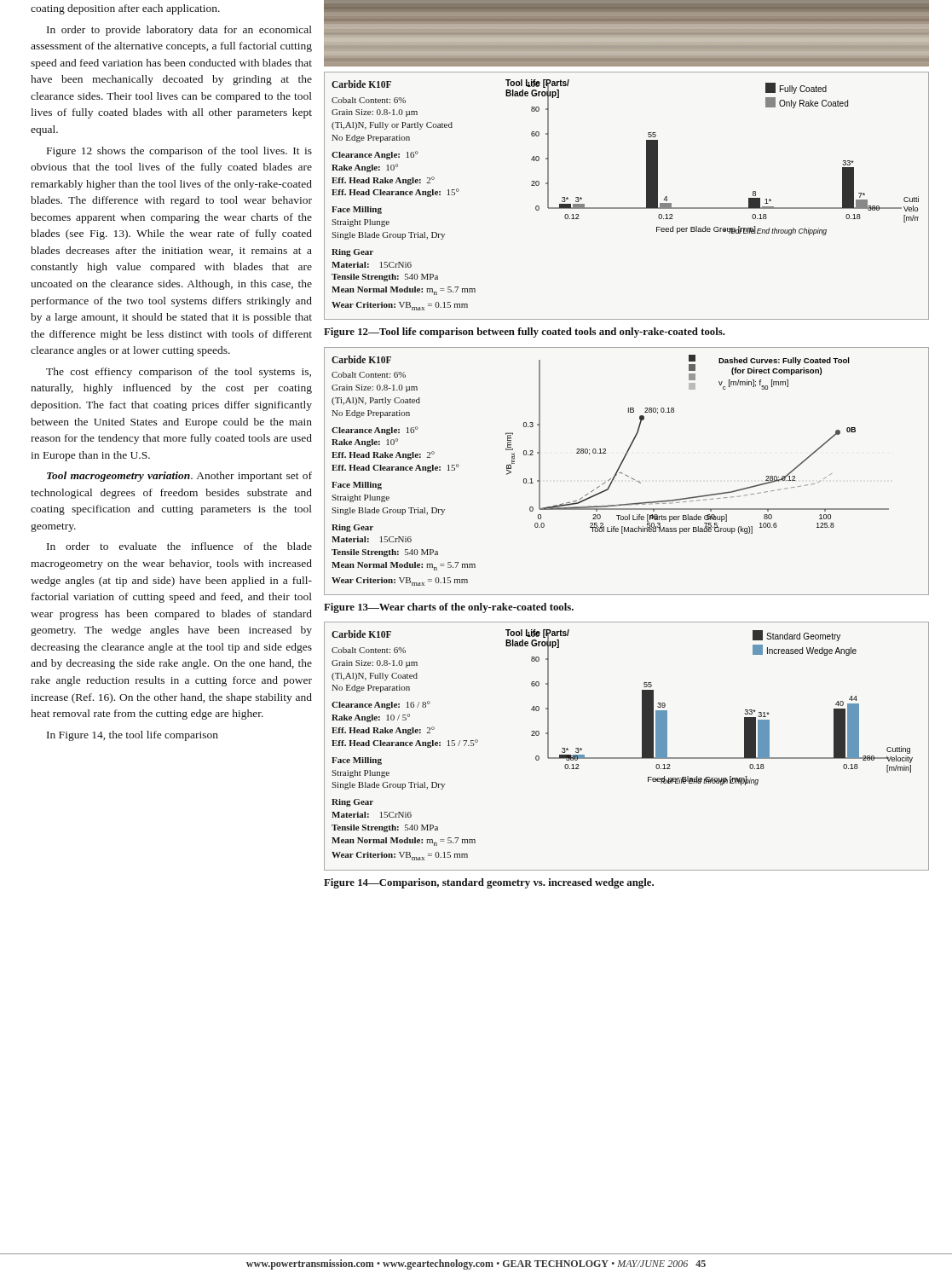Click on the text block starting "Figure 12—Tool life comparison between"

525,332
